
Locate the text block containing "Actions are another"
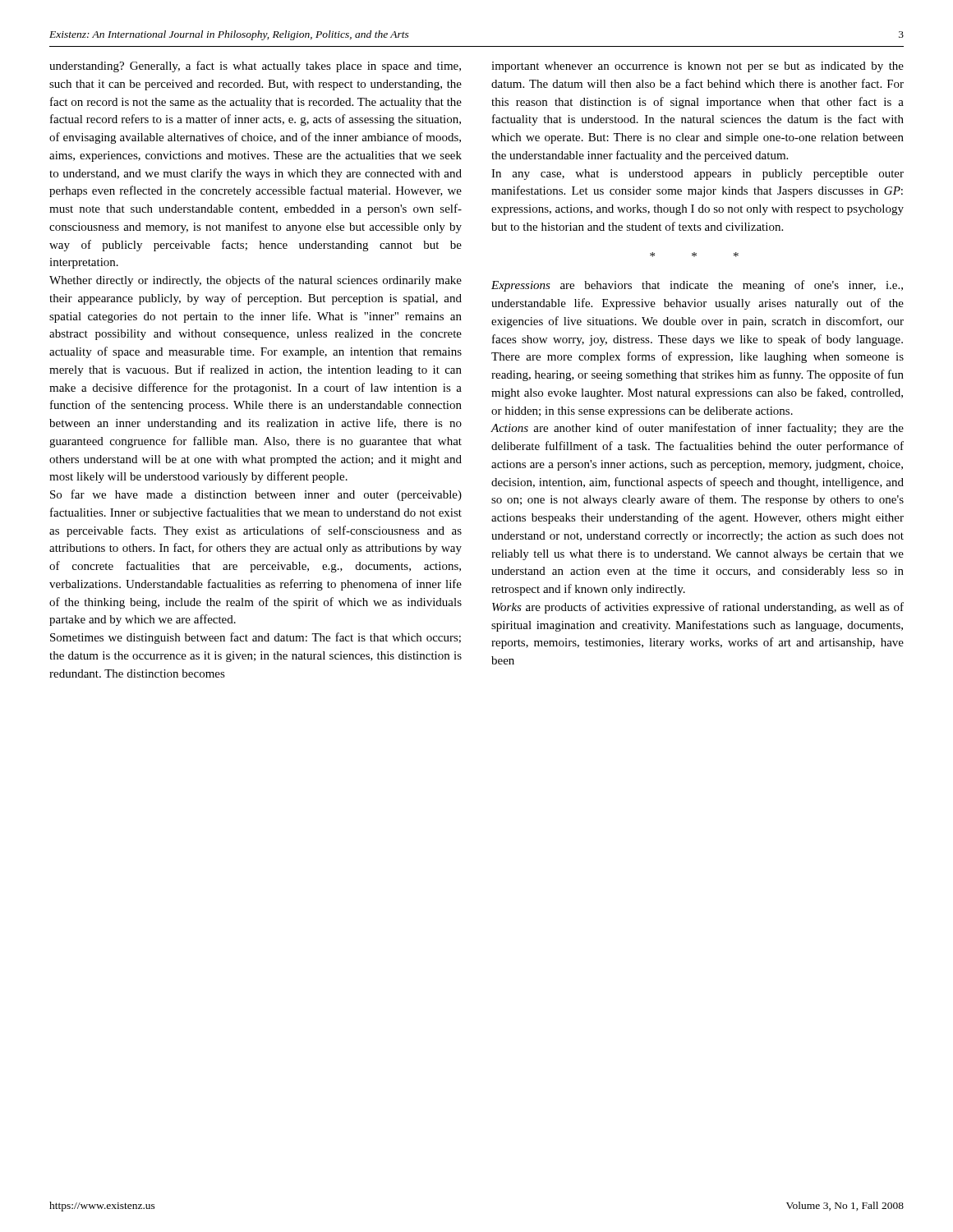click(698, 509)
